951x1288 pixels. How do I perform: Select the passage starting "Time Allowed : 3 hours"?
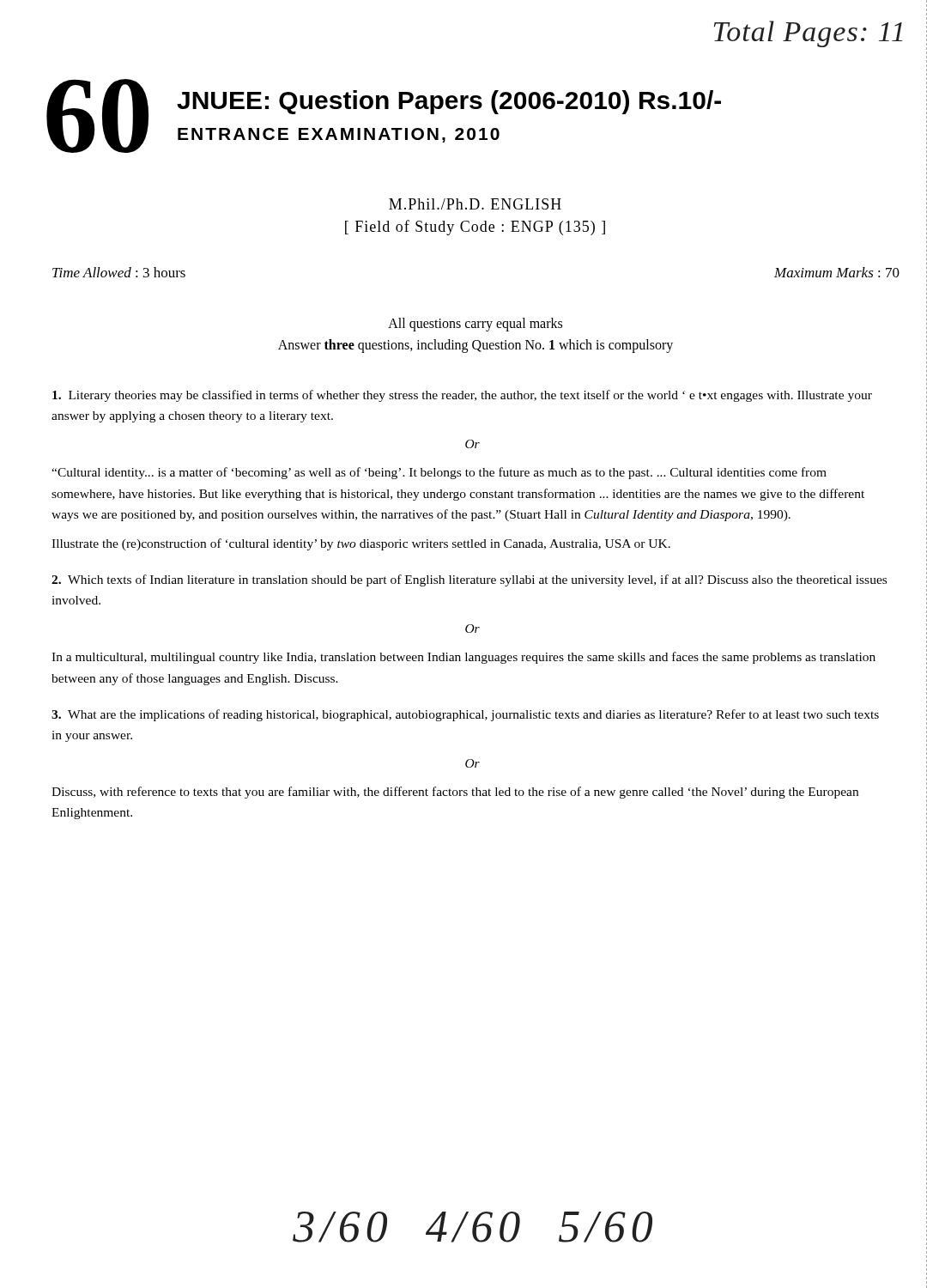[x=119, y=273]
